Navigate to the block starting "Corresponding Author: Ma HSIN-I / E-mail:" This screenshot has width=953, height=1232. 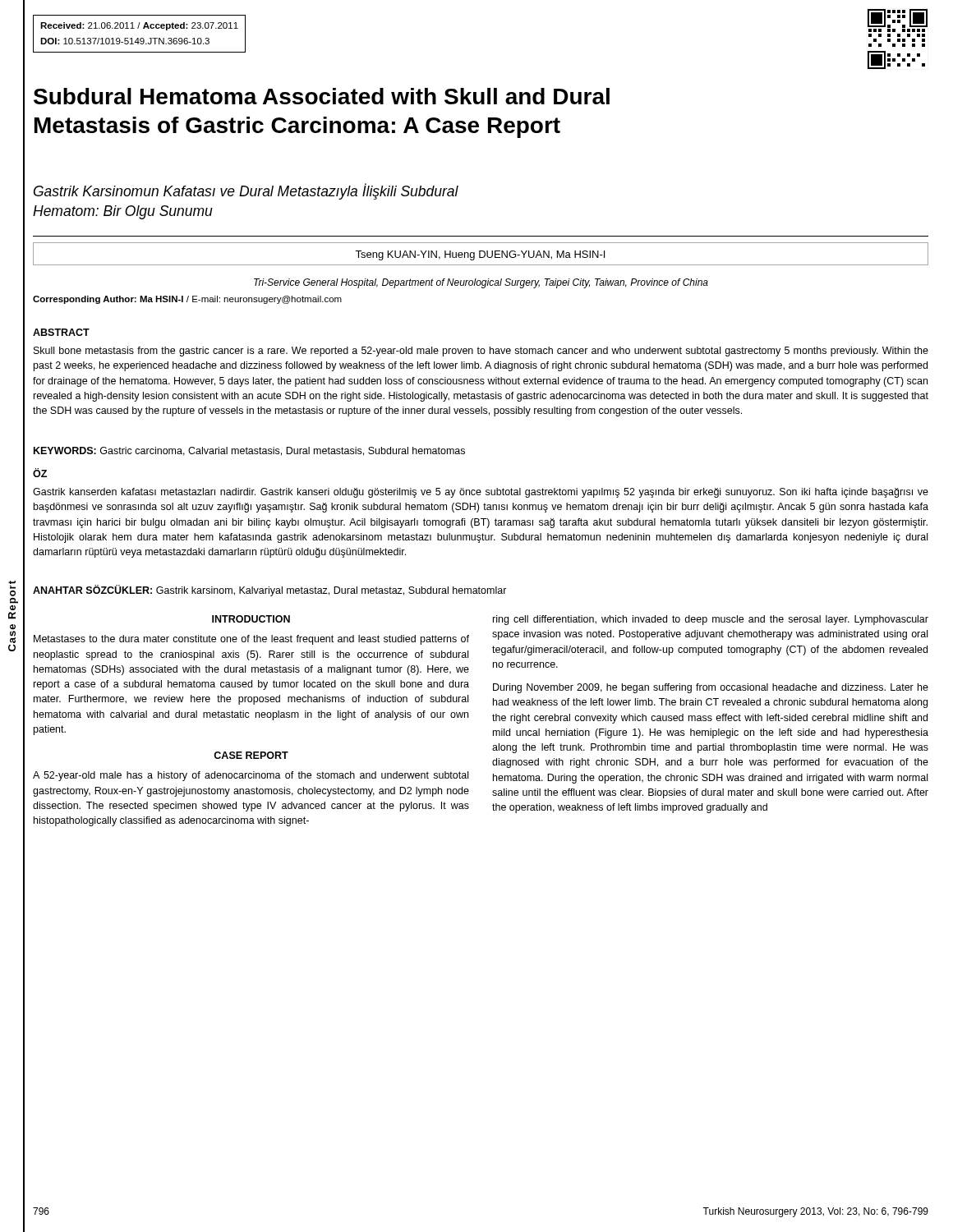point(187,299)
